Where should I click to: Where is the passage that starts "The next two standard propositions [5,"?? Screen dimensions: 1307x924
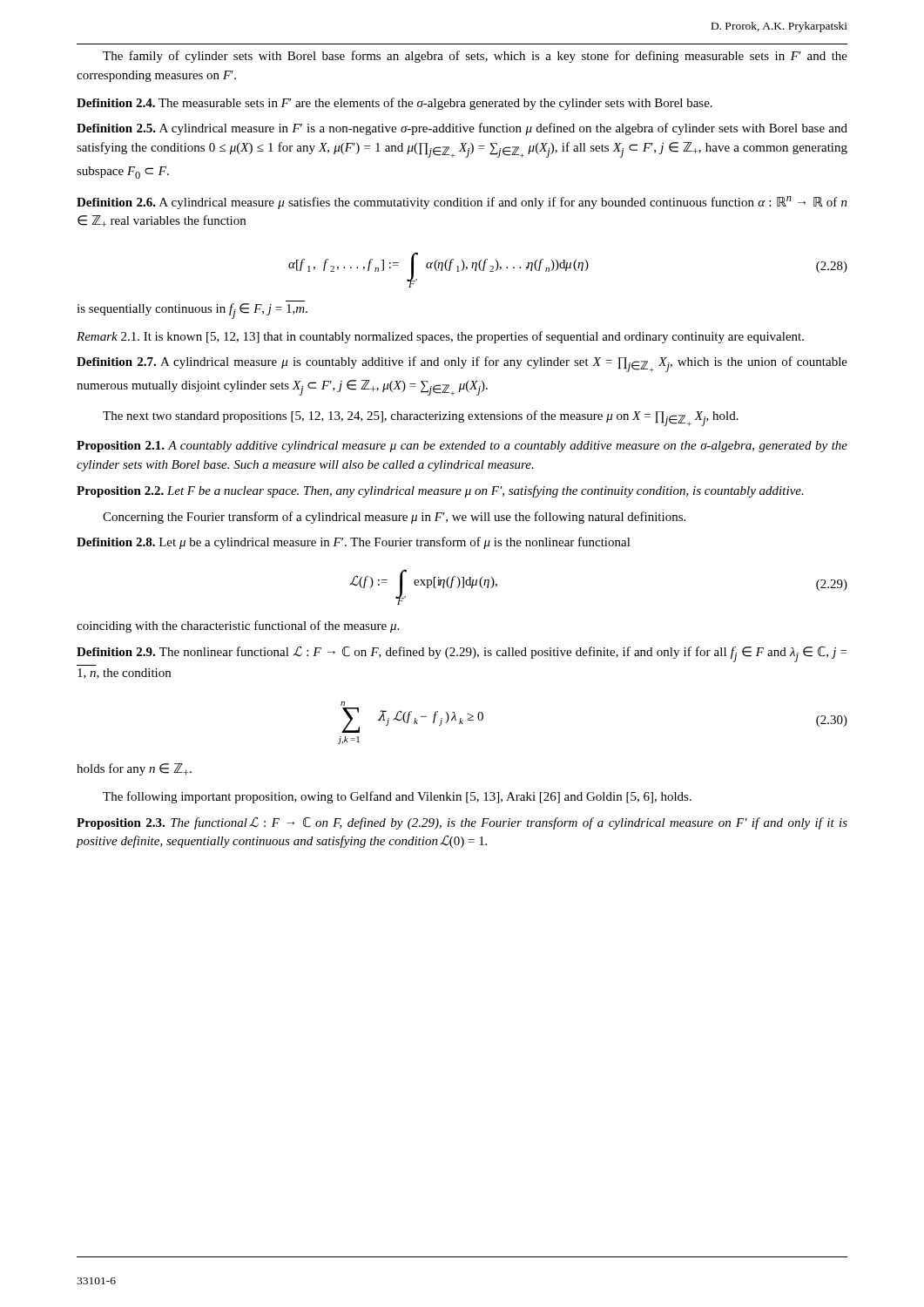tap(462, 418)
